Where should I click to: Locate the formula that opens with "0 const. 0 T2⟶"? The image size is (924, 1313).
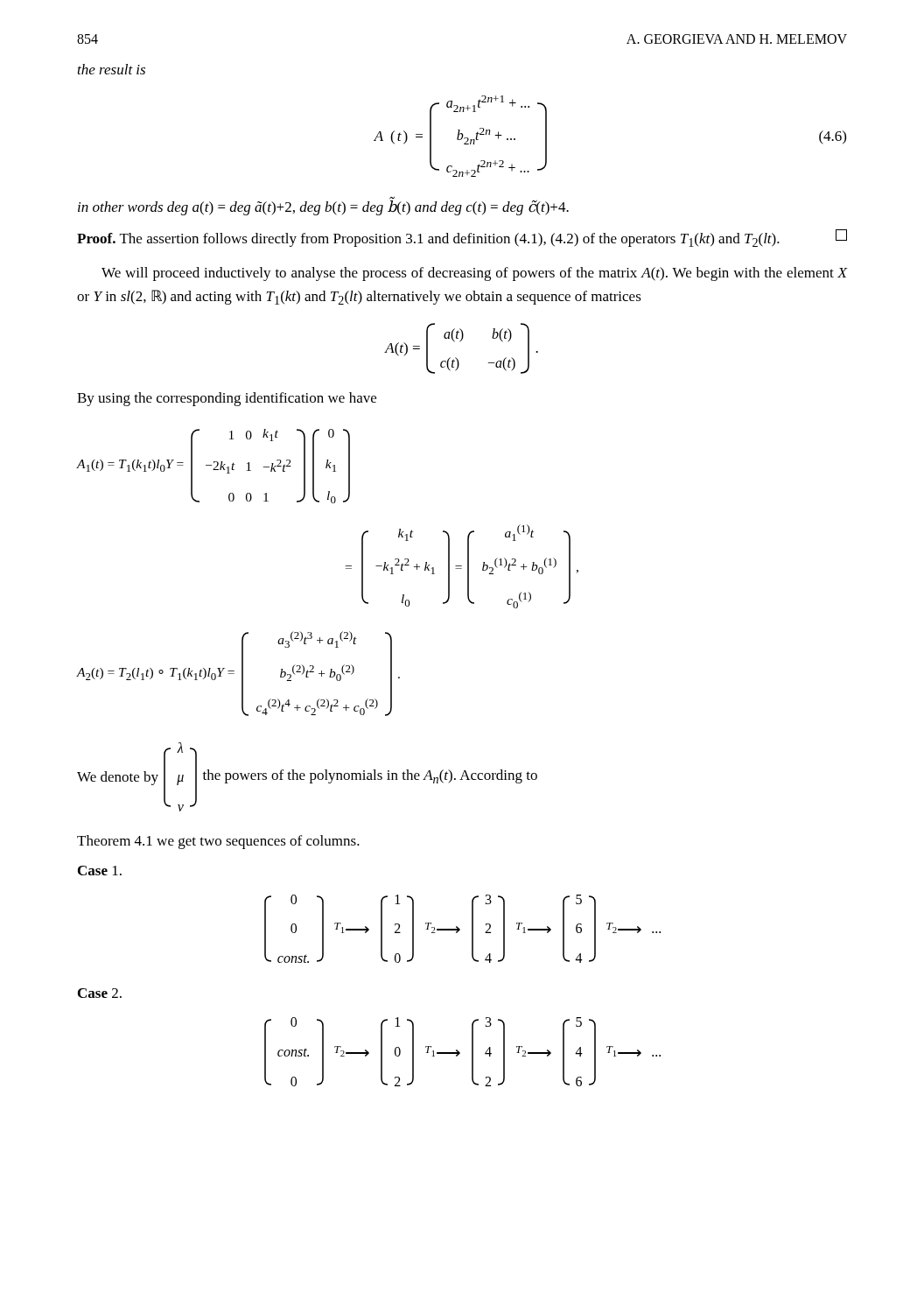(462, 1052)
